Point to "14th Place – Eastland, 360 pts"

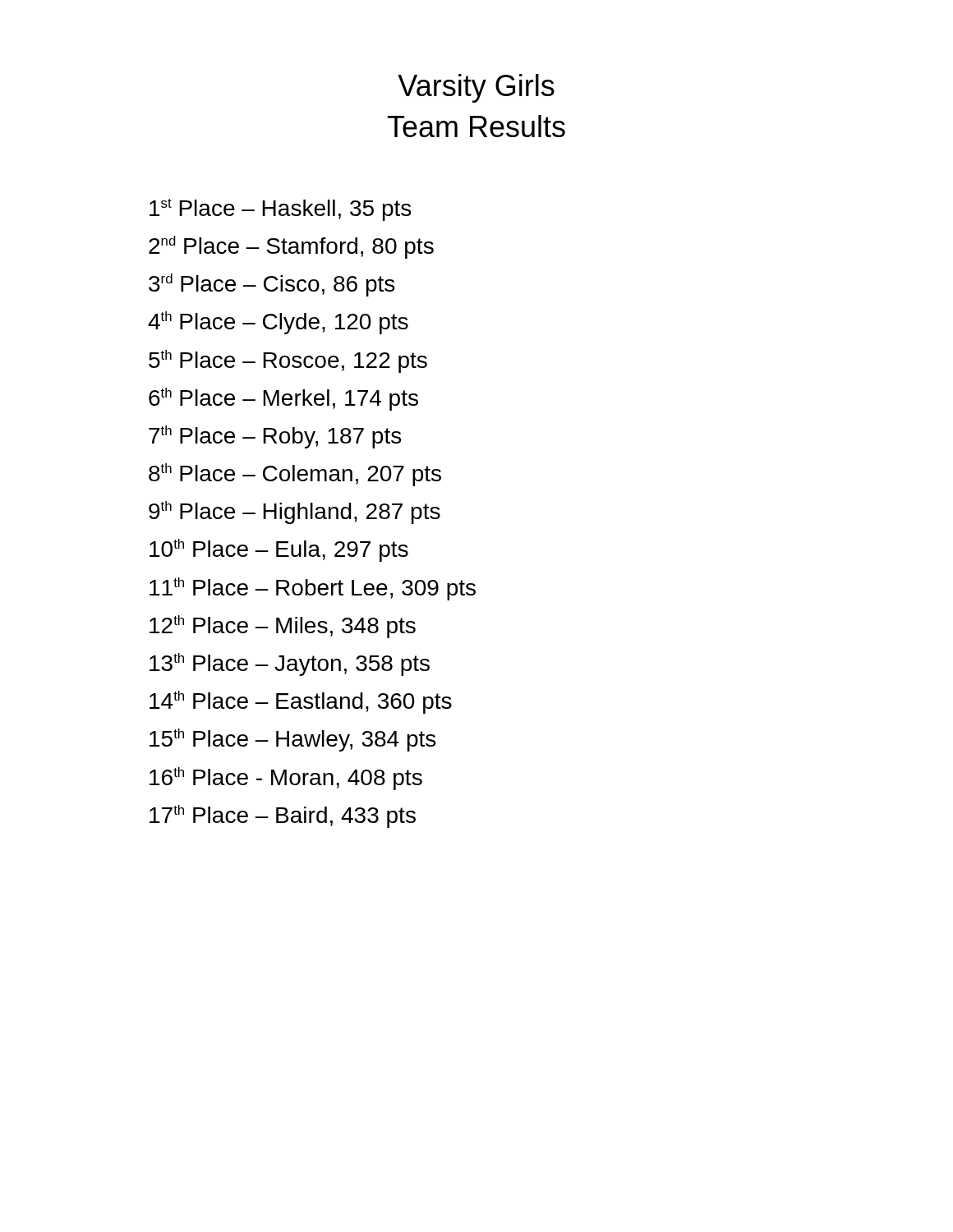pyautogui.click(x=300, y=701)
